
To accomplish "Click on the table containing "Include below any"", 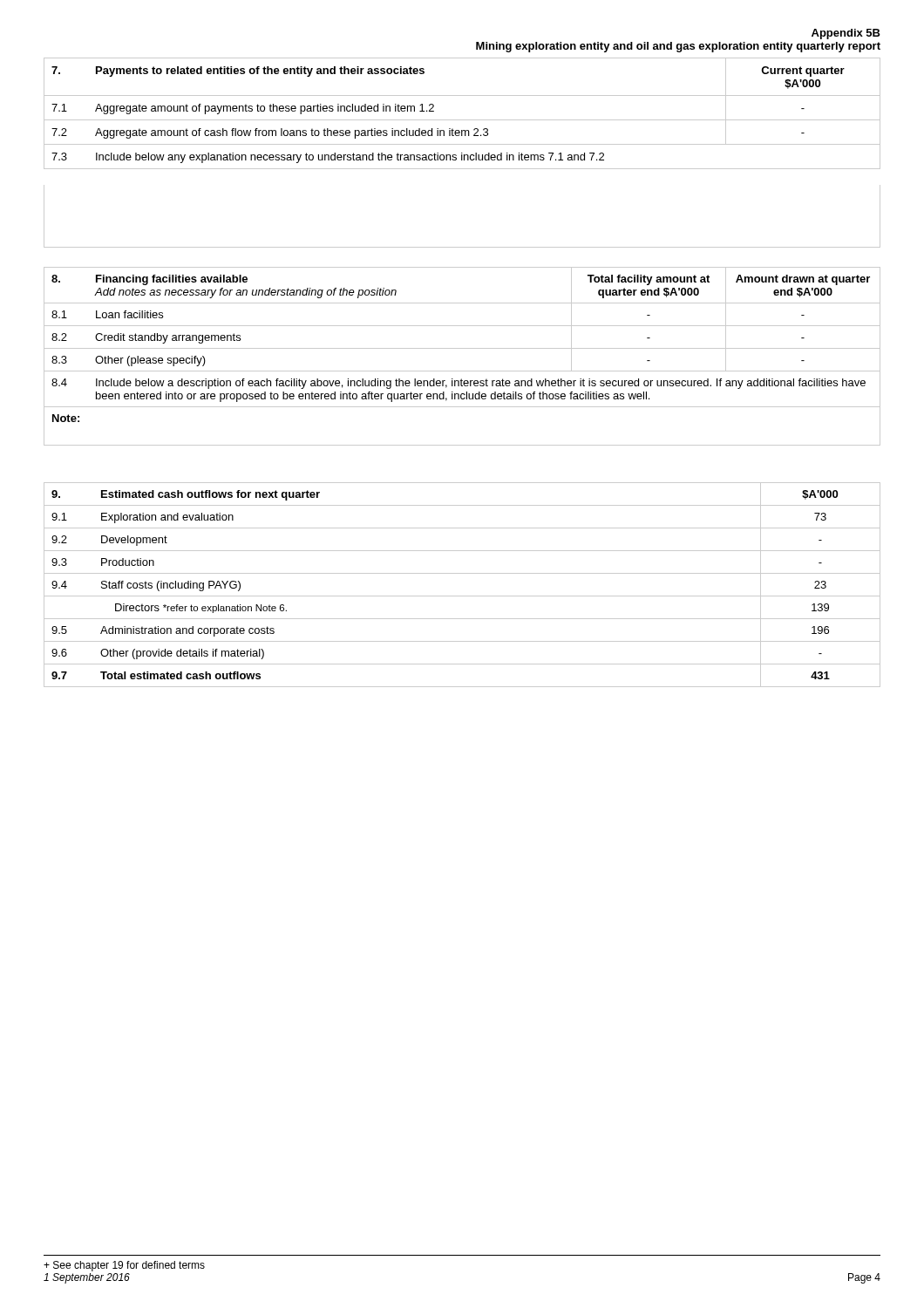I will click(462, 153).
